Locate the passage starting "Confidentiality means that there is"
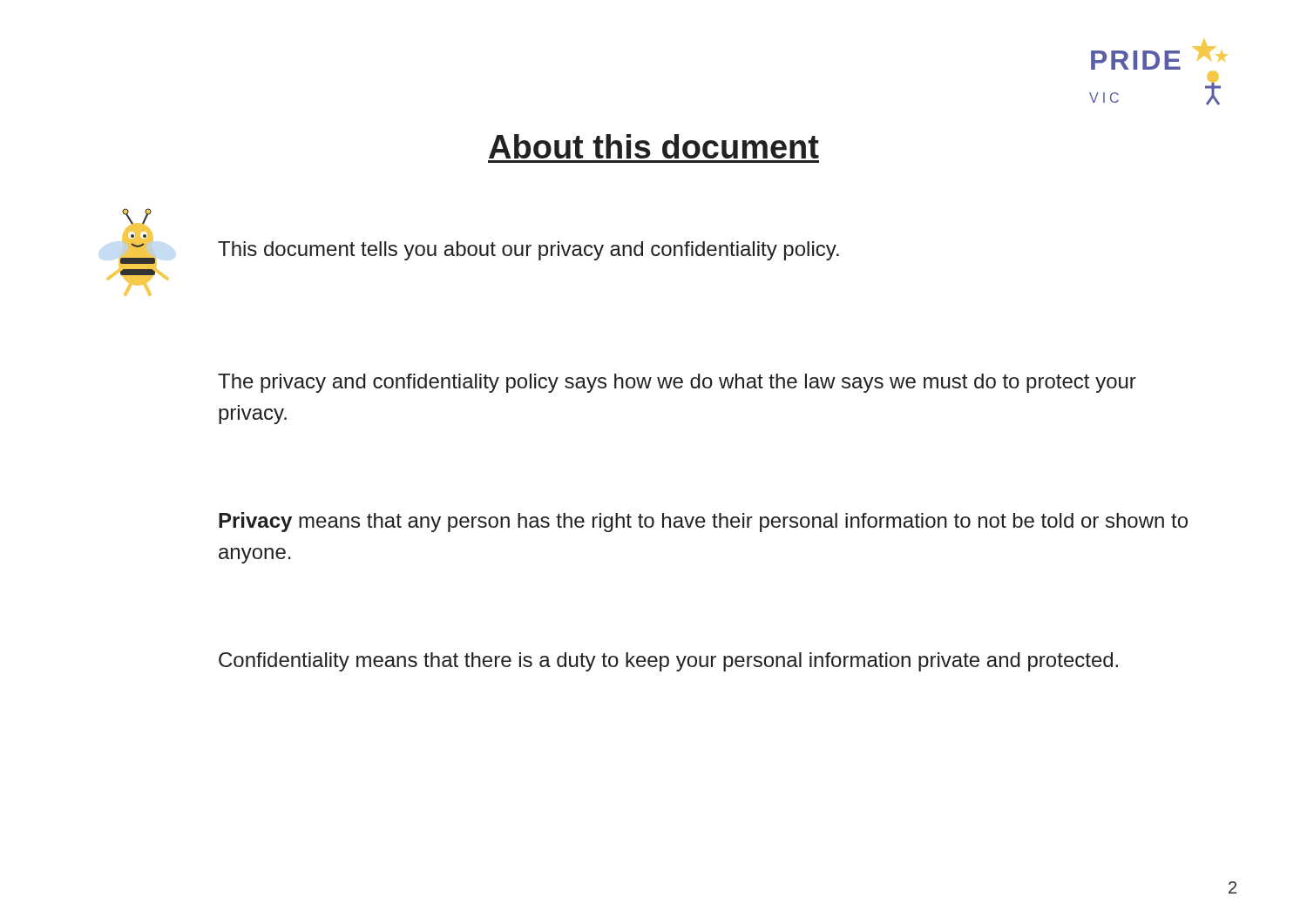The image size is (1307, 924). (x=669, y=660)
